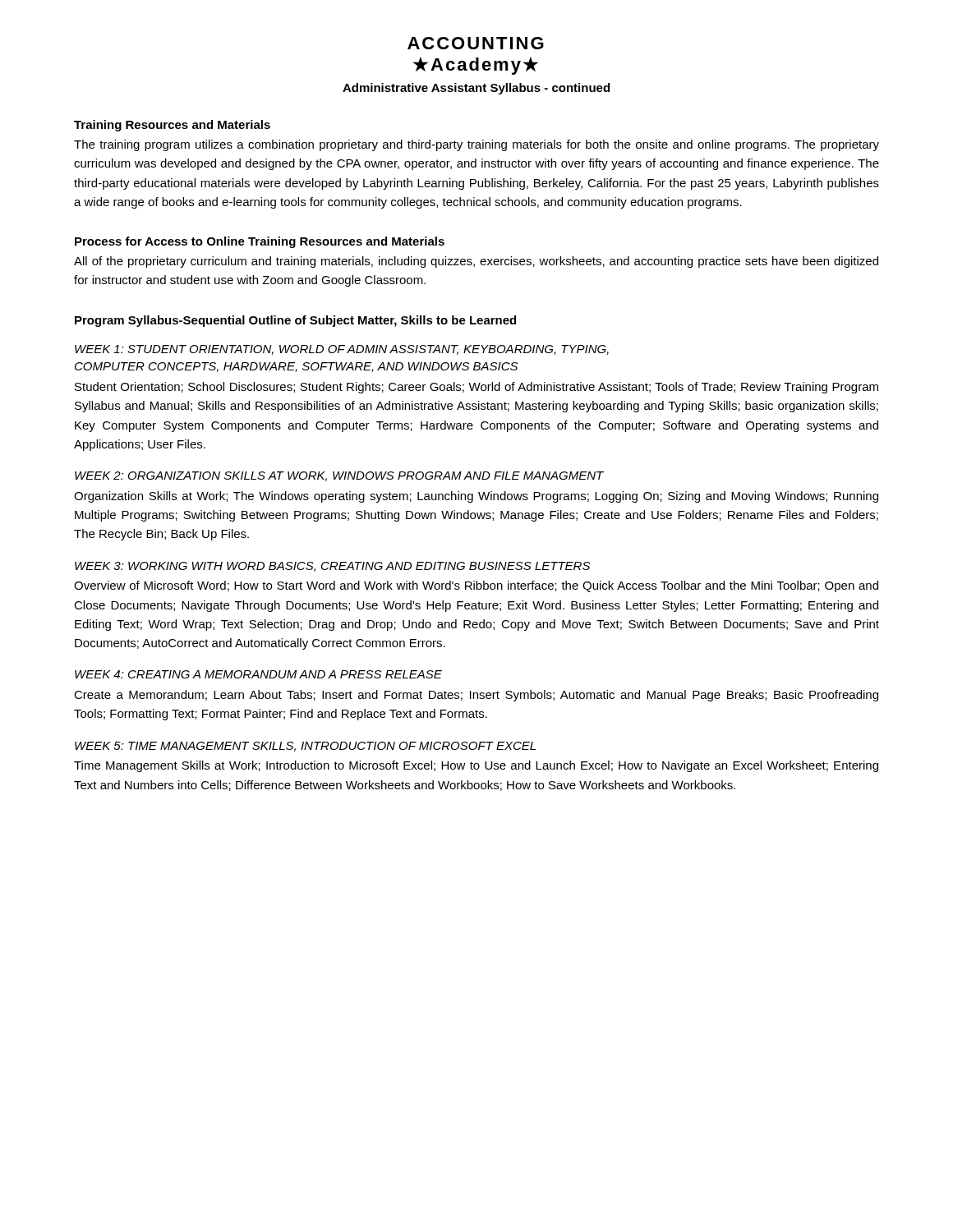Click on the text block that says "Organization Skills at Work; The Windows operating system;"

click(x=476, y=515)
